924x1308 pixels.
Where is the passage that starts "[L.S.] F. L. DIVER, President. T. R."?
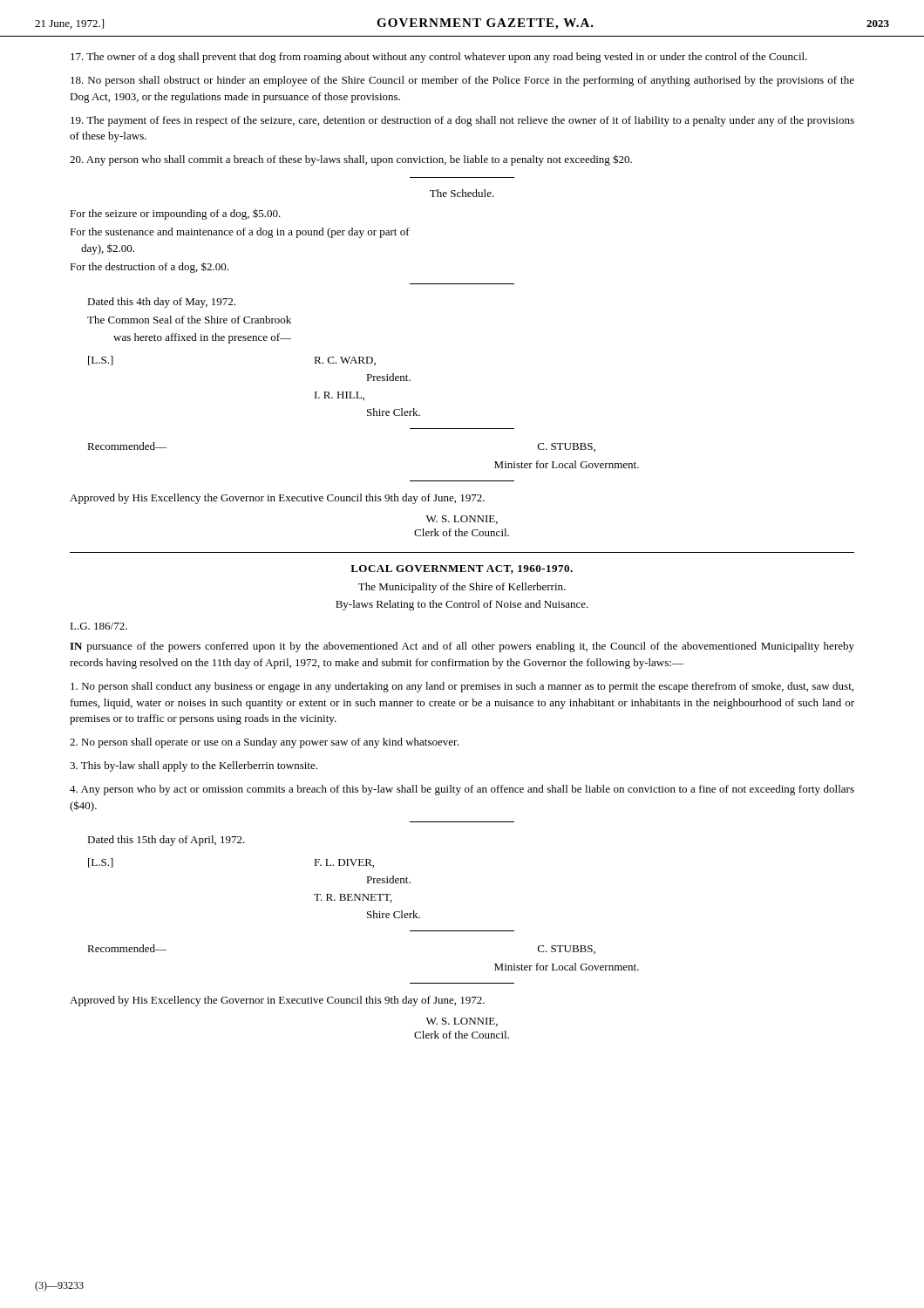tap(103, 863)
